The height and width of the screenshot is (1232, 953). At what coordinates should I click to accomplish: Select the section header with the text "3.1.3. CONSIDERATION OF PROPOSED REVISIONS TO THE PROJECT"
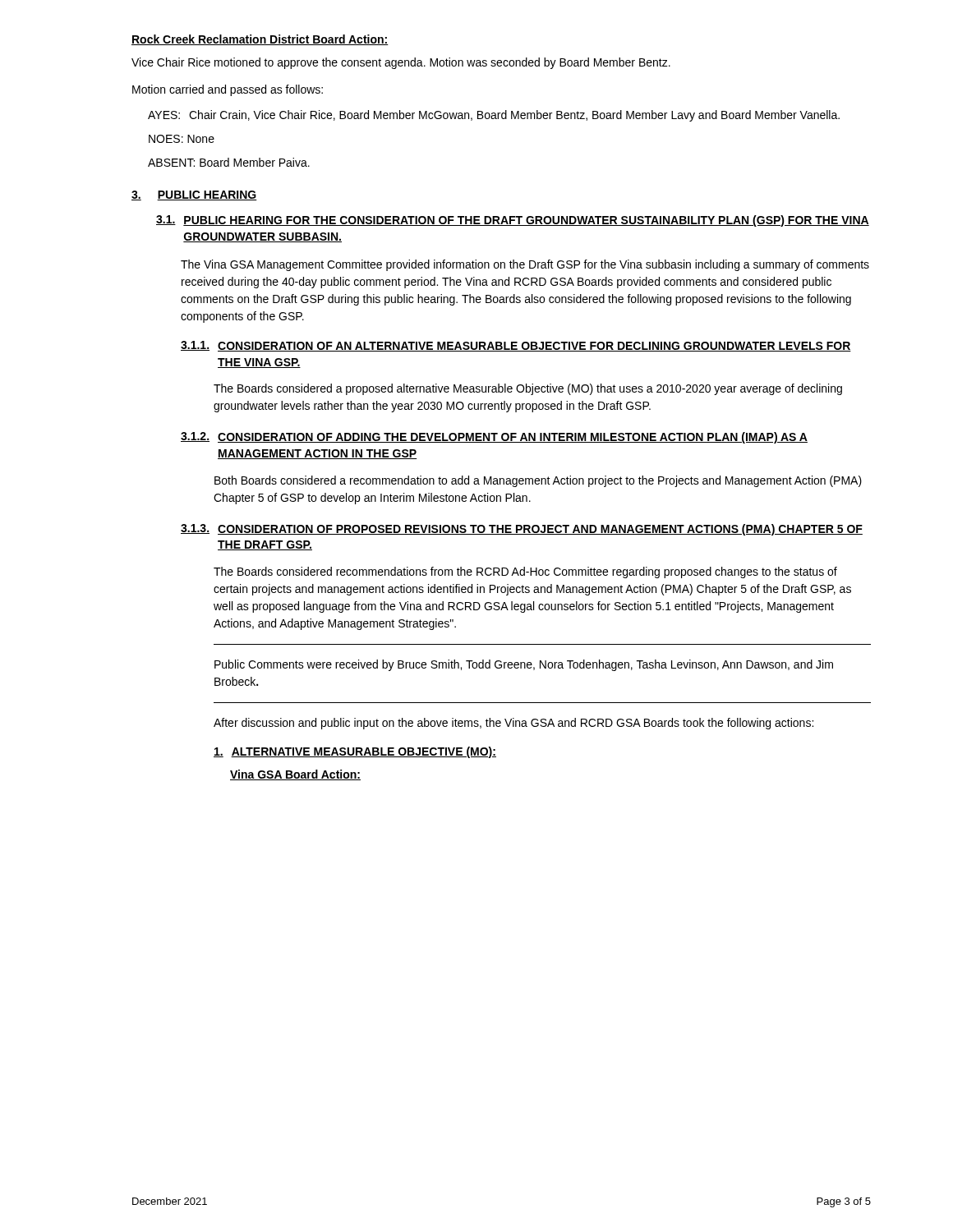(x=526, y=537)
